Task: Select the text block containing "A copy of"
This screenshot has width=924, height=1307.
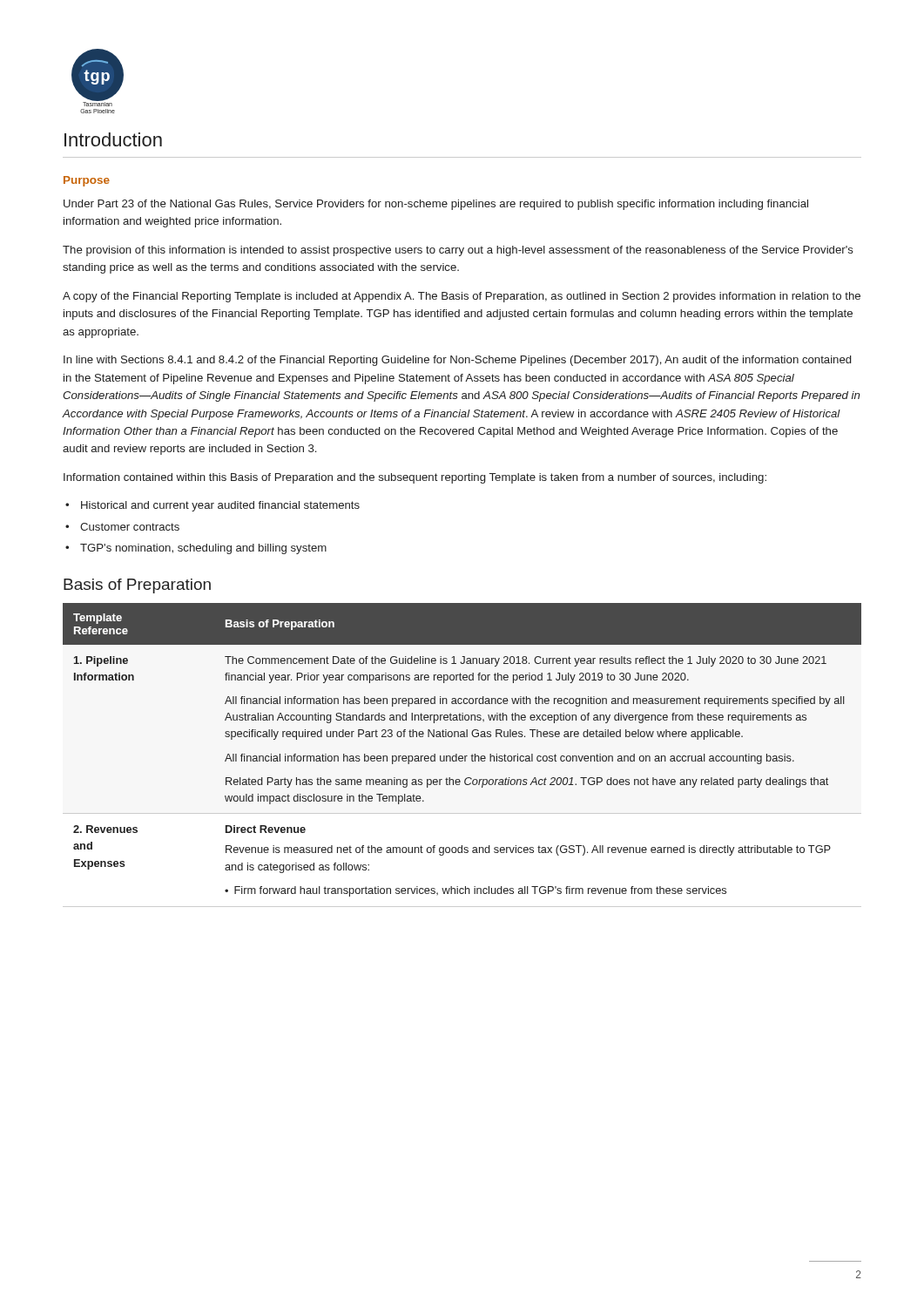Action: click(x=462, y=313)
